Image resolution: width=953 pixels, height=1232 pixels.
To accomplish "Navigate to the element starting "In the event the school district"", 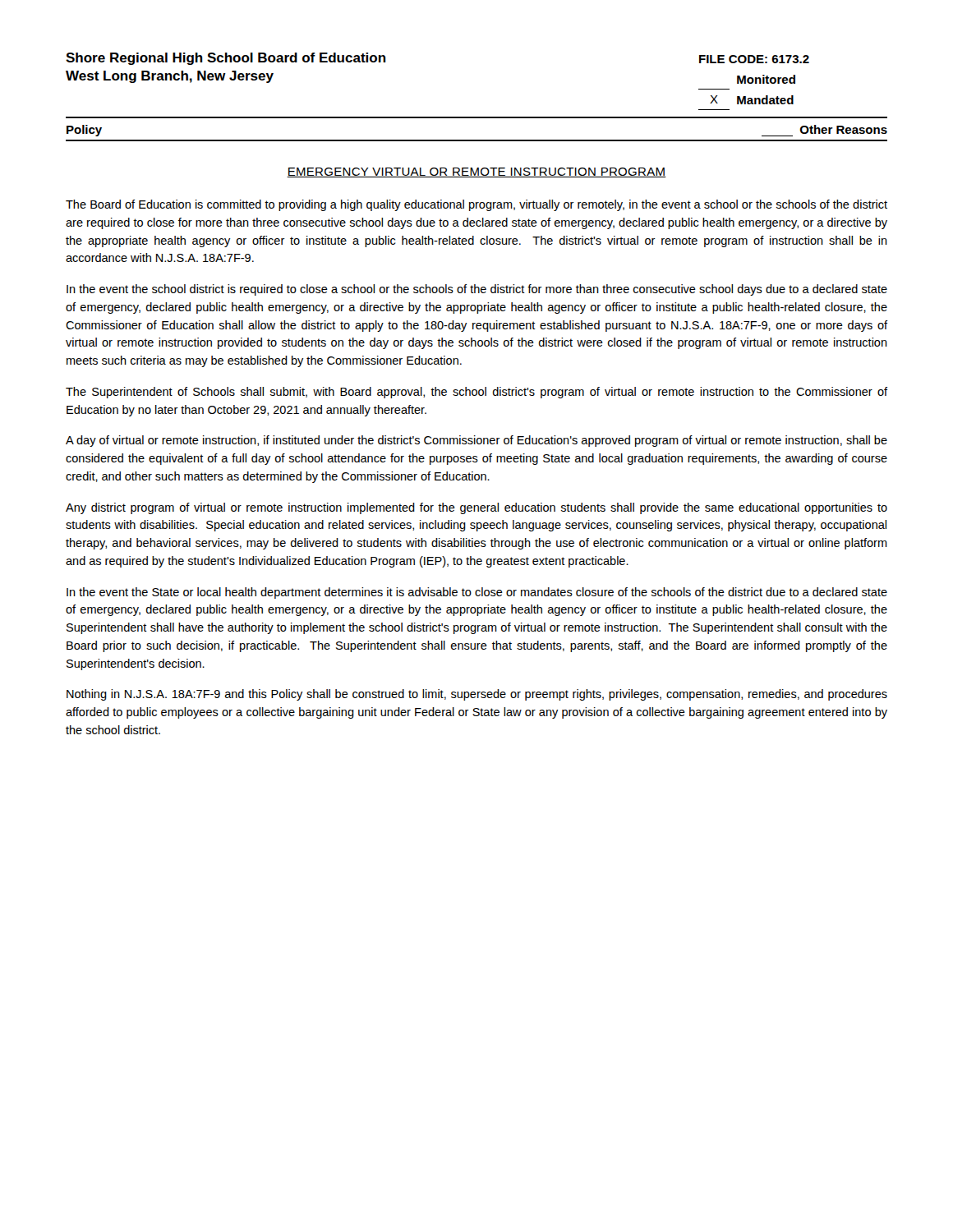I will pyautogui.click(x=476, y=325).
